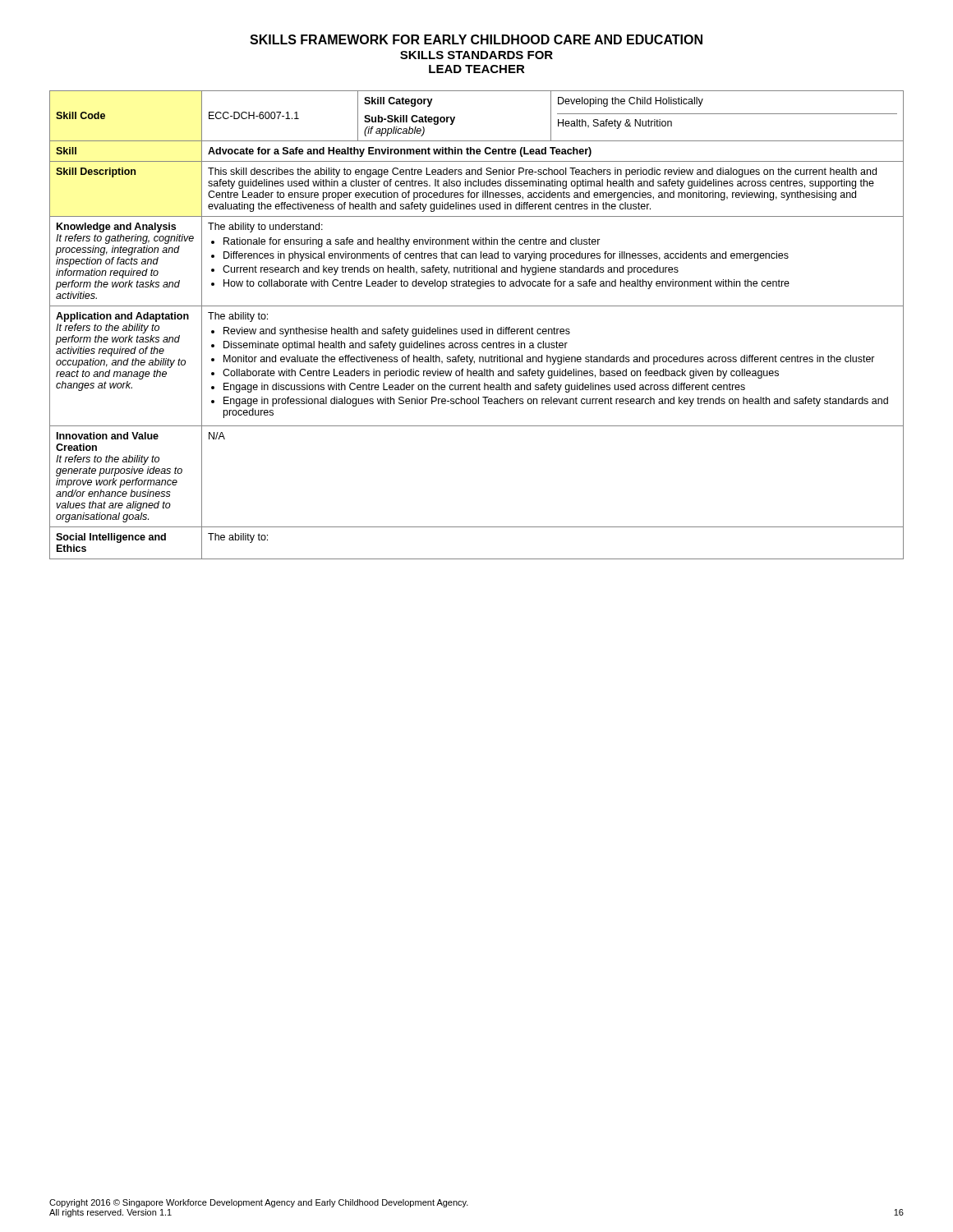This screenshot has height=1232, width=953.
Task: Select the title with the text "SKILLS FRAMEWORK FOR EARLY CHILDHOOD CARE AND EDUCATION"
Action: 476,54
